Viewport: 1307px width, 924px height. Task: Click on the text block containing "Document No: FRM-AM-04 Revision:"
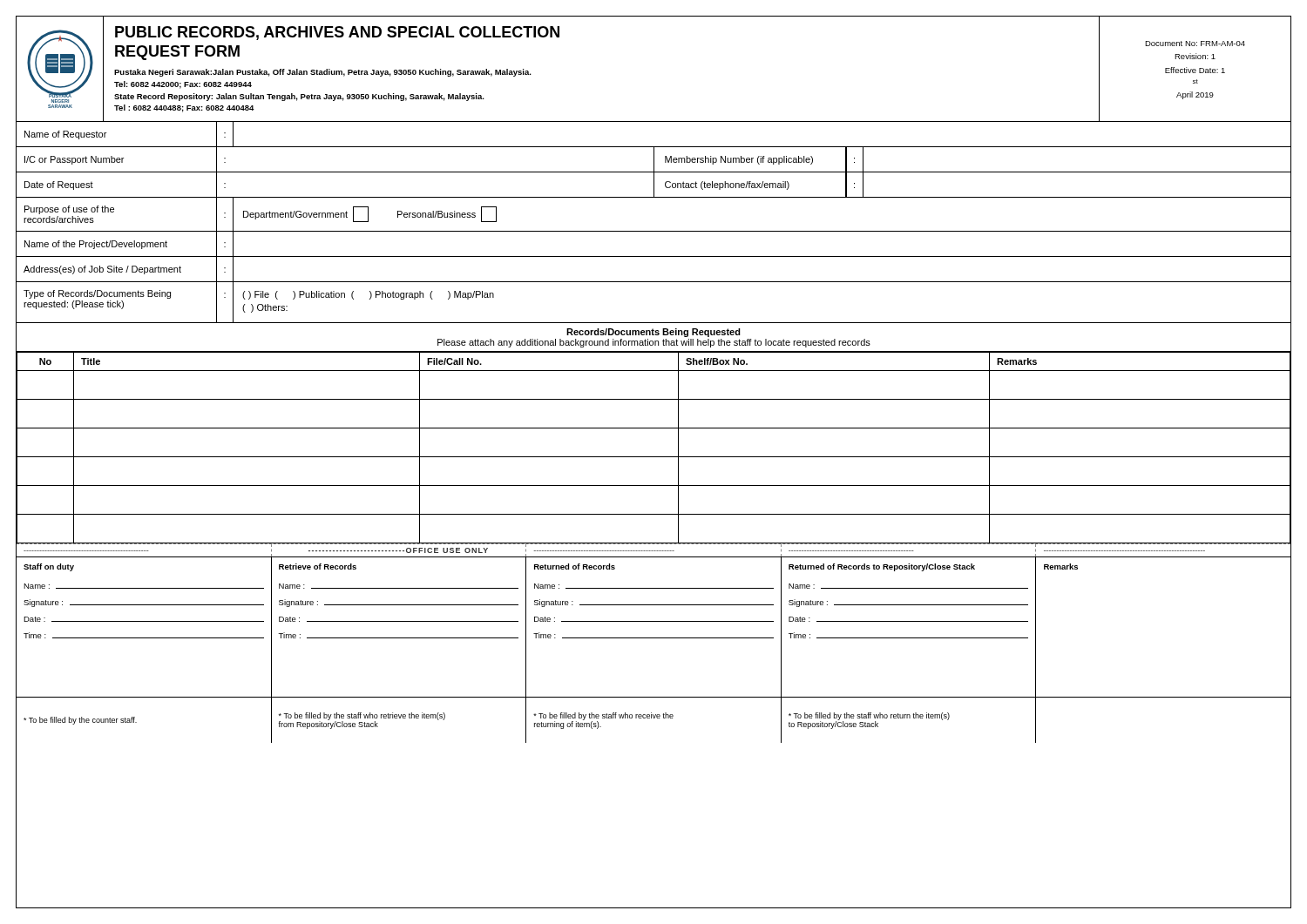pyautogui.click(x=1195, y=69)
